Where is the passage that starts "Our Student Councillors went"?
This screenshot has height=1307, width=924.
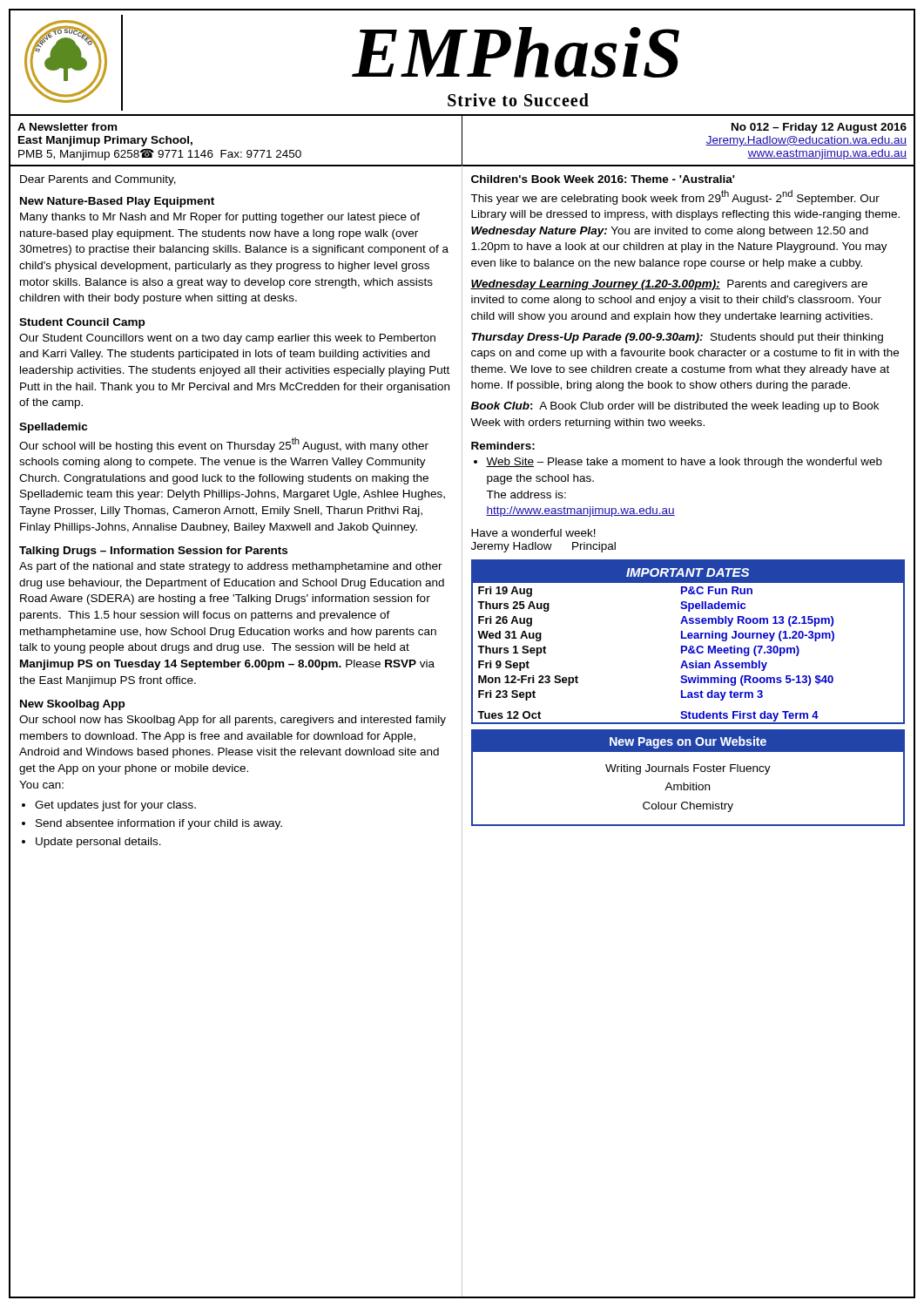pos(236,371)
